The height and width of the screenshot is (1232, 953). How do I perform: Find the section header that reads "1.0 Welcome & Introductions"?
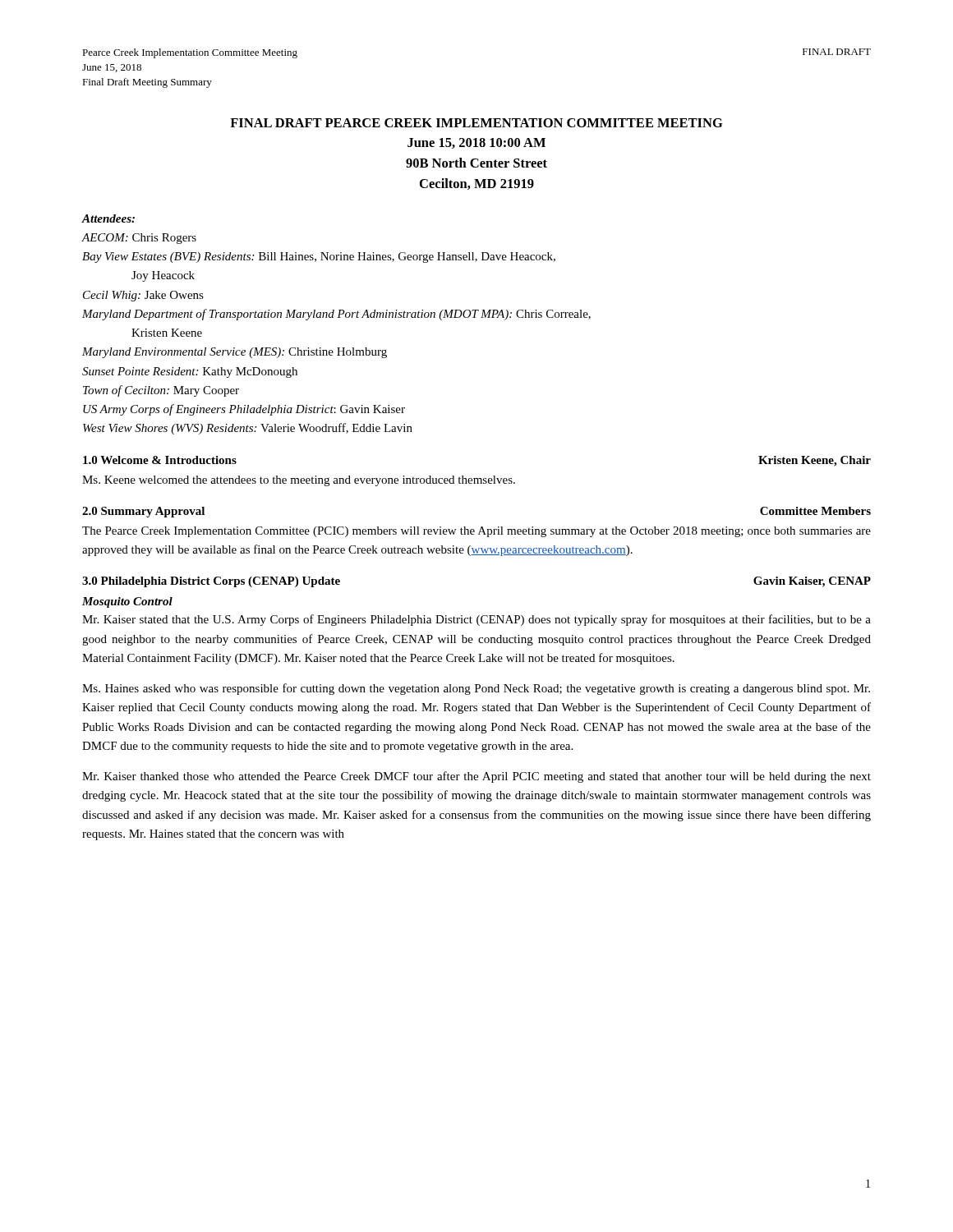159,460
